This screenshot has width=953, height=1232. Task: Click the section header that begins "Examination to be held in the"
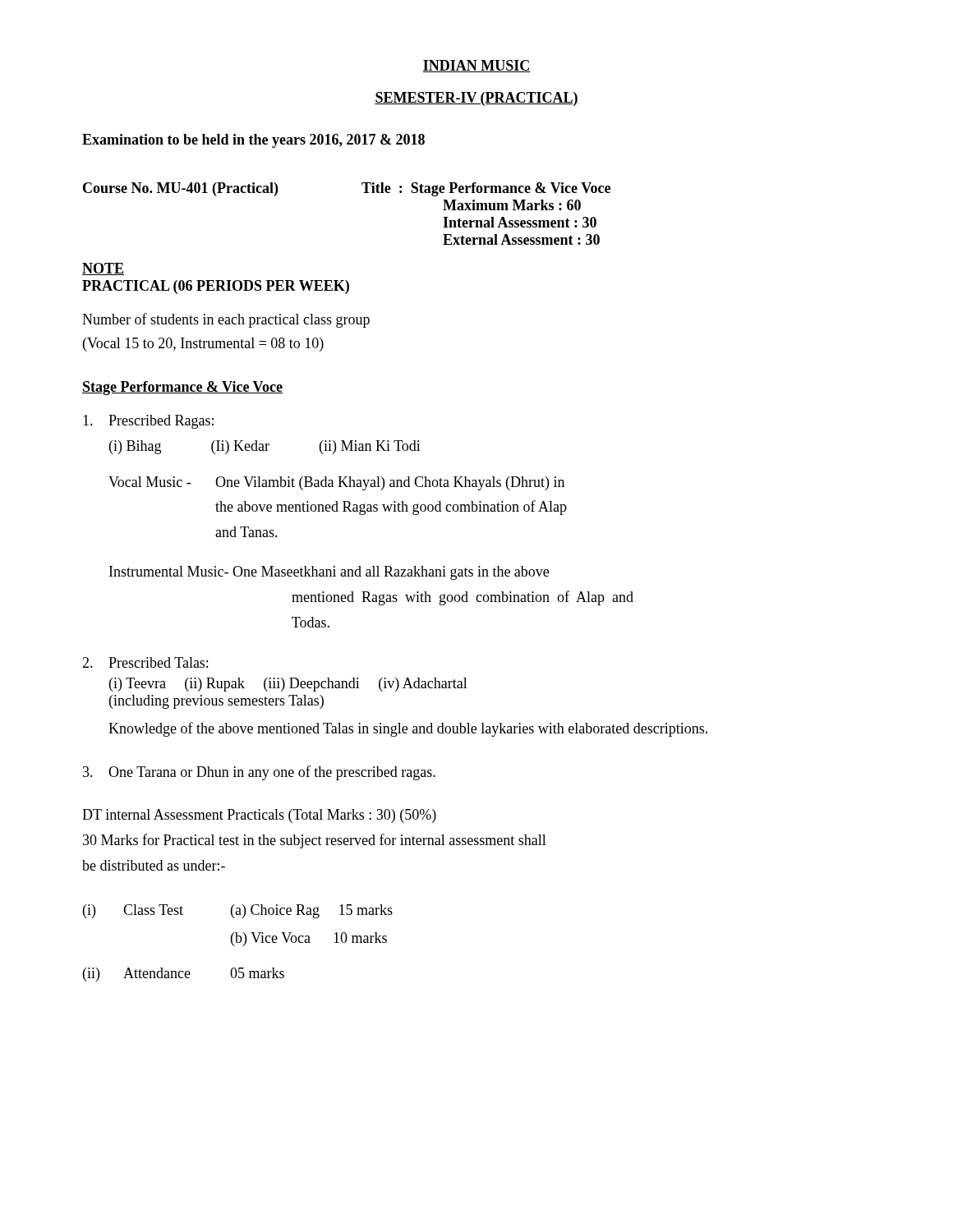(254, 140)
